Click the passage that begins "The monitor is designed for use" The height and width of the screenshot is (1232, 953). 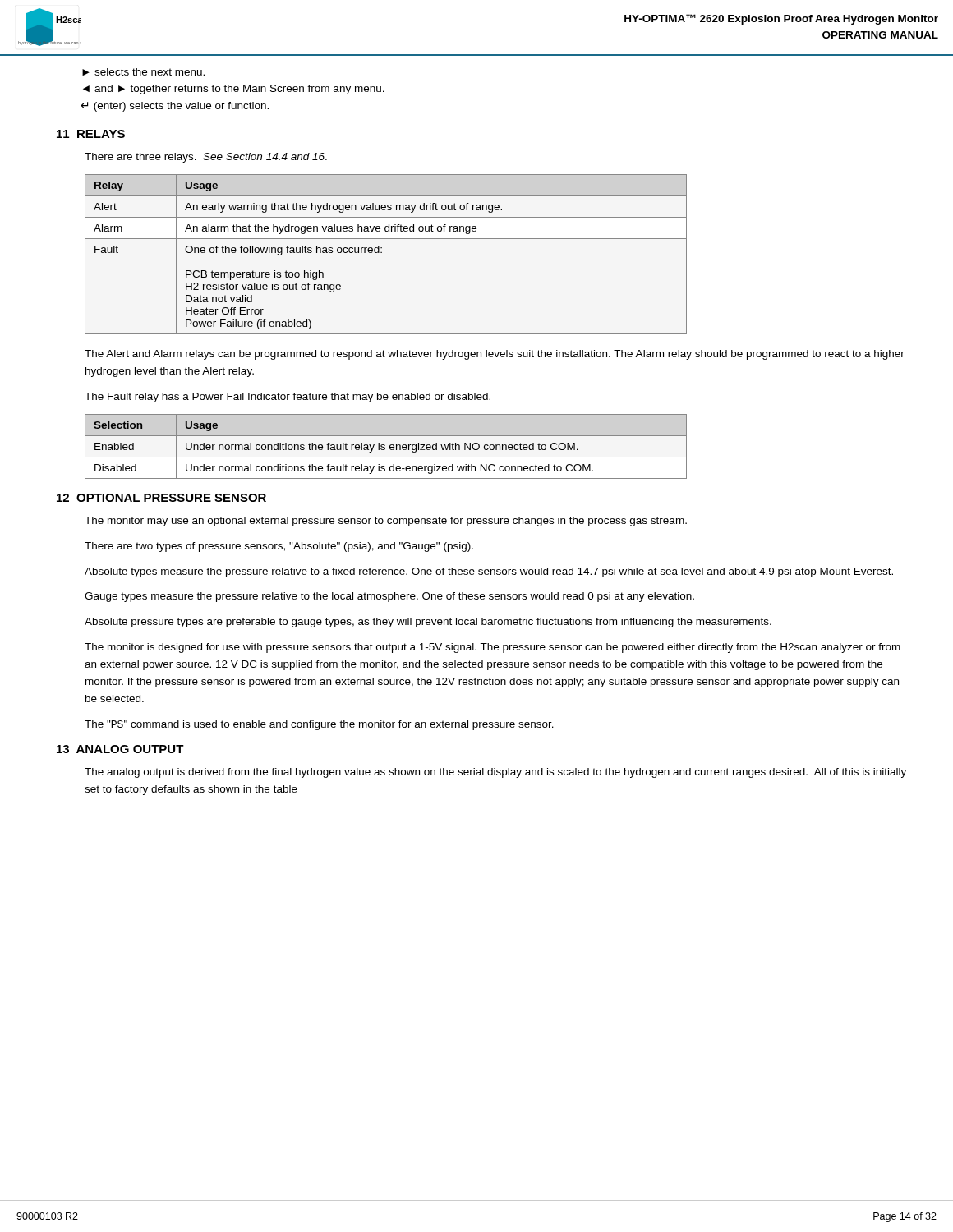pyautogui.click(x=493, y=673)
